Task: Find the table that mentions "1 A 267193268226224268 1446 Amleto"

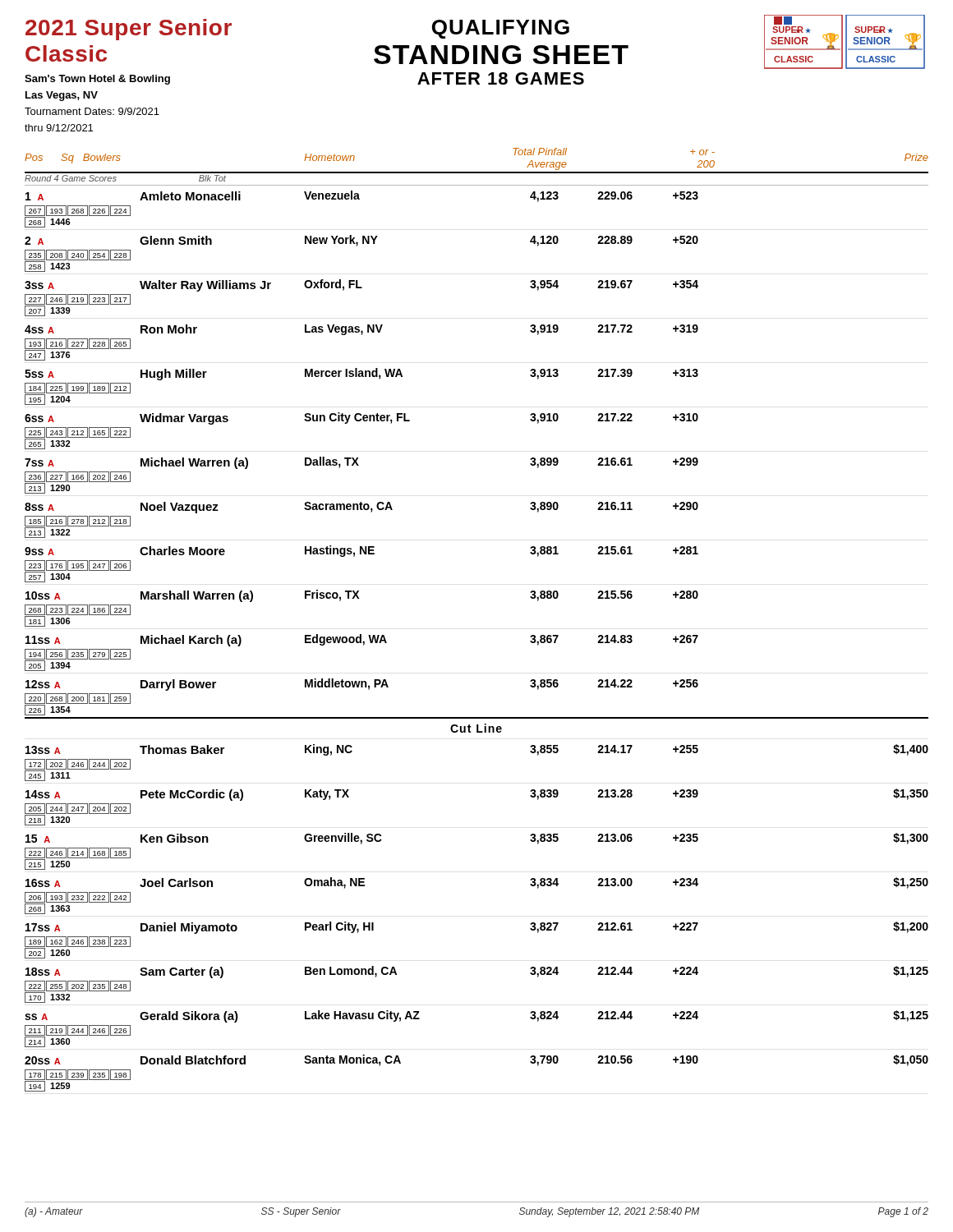Action: click(x=476, y=639)
